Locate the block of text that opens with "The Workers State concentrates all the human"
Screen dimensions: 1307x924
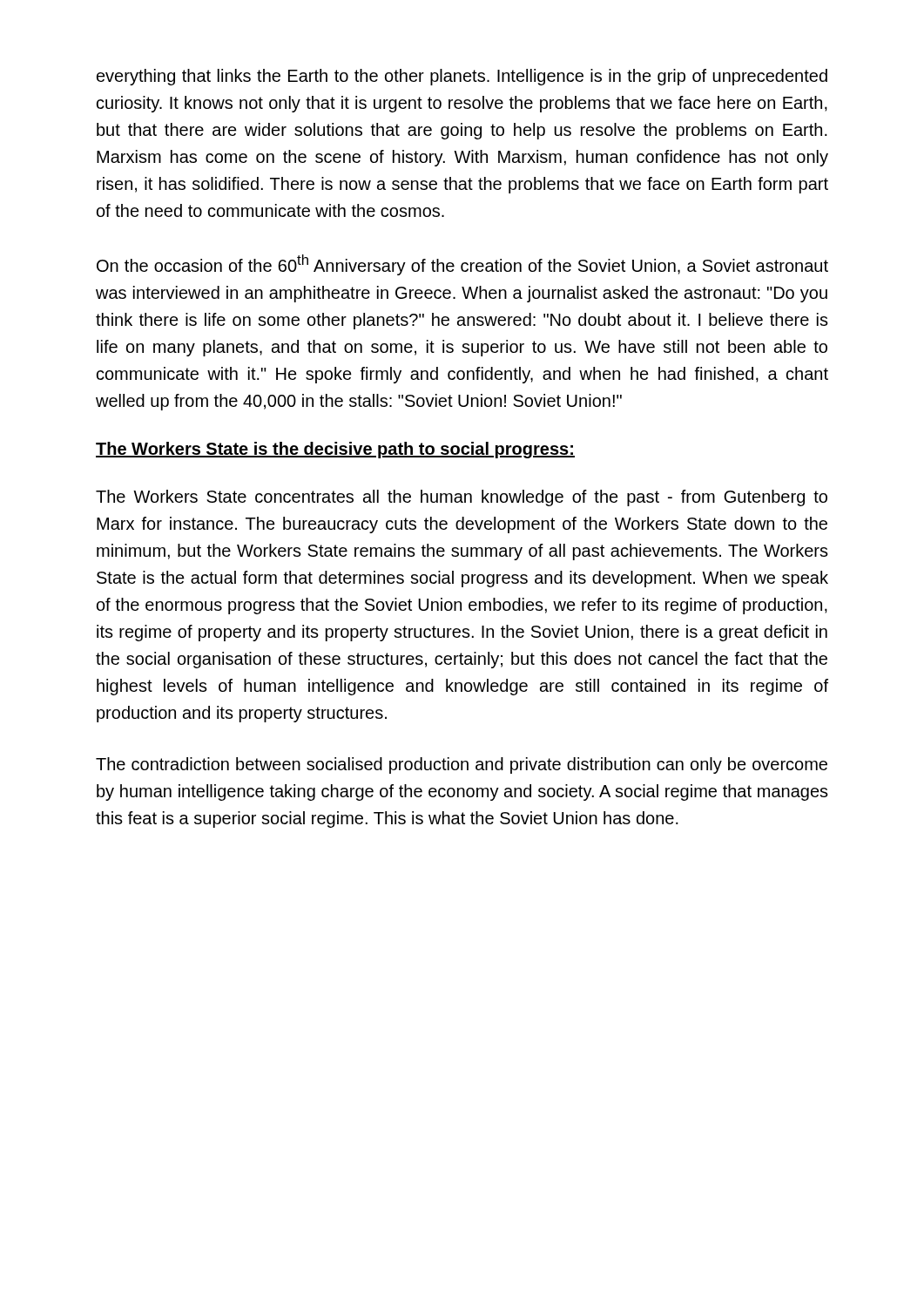point(462,604)
